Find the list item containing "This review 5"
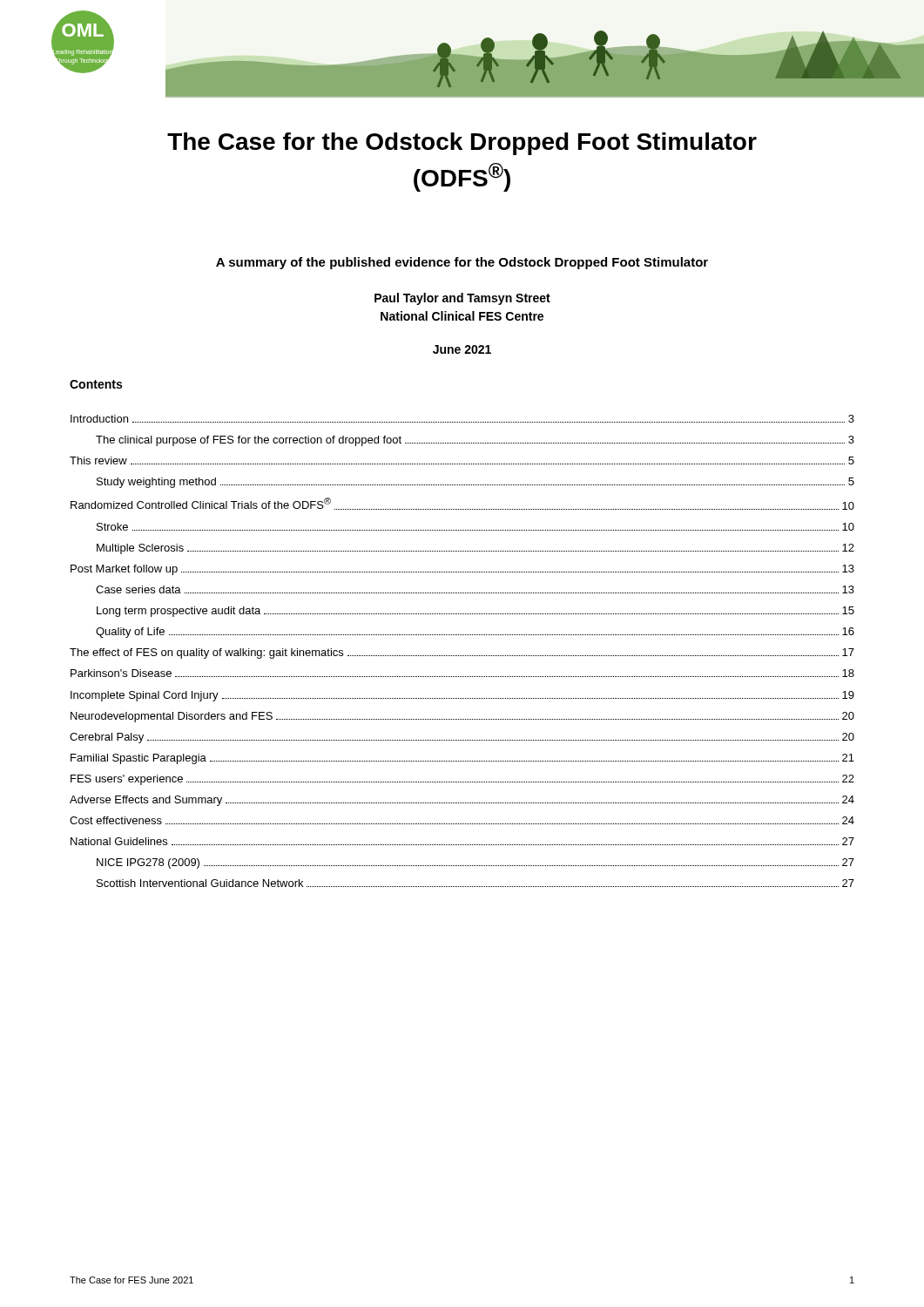This screenshot has width=924, height=1307. [x=462, y=461]
